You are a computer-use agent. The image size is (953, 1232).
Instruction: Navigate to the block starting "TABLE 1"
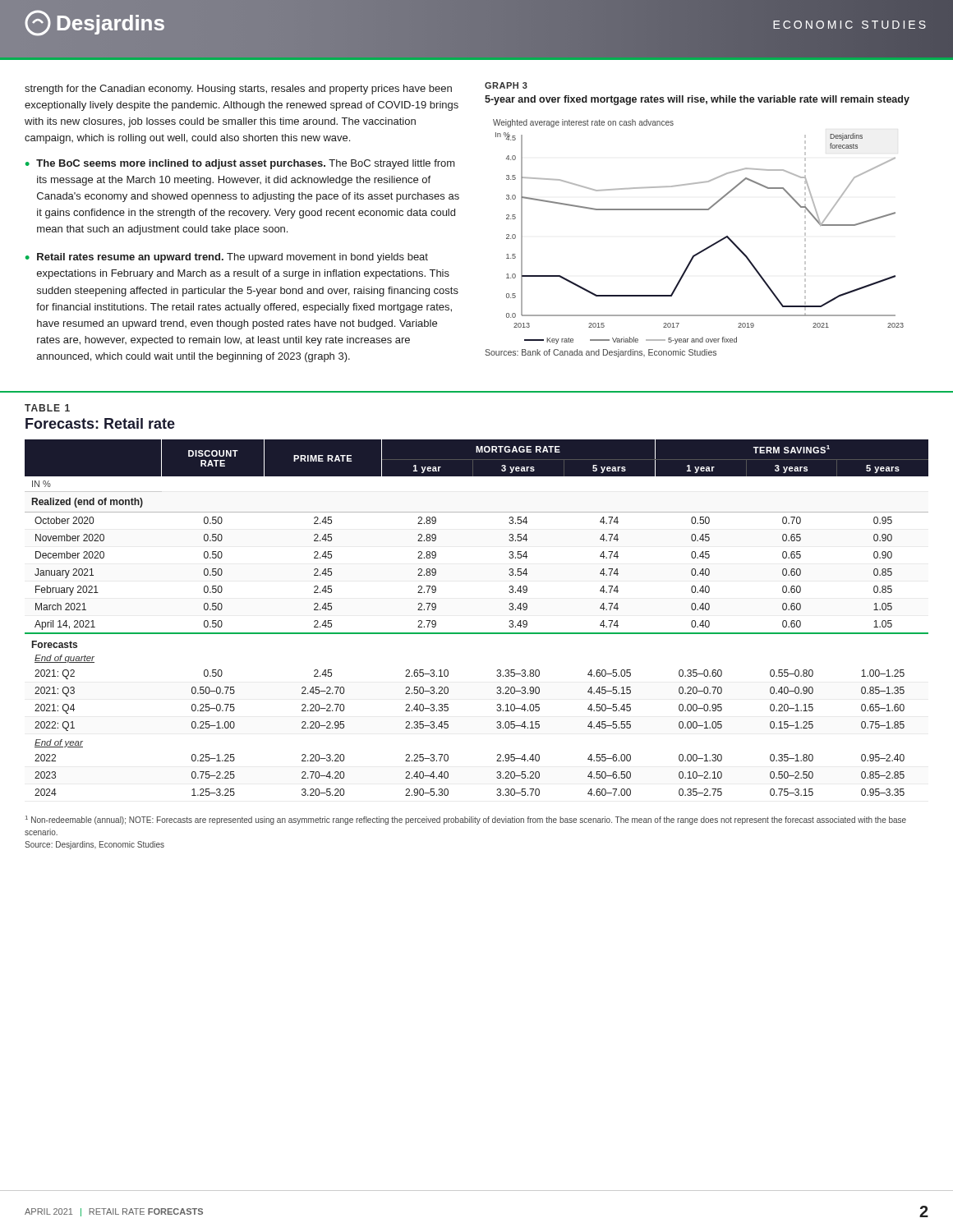tap(48, 408)
